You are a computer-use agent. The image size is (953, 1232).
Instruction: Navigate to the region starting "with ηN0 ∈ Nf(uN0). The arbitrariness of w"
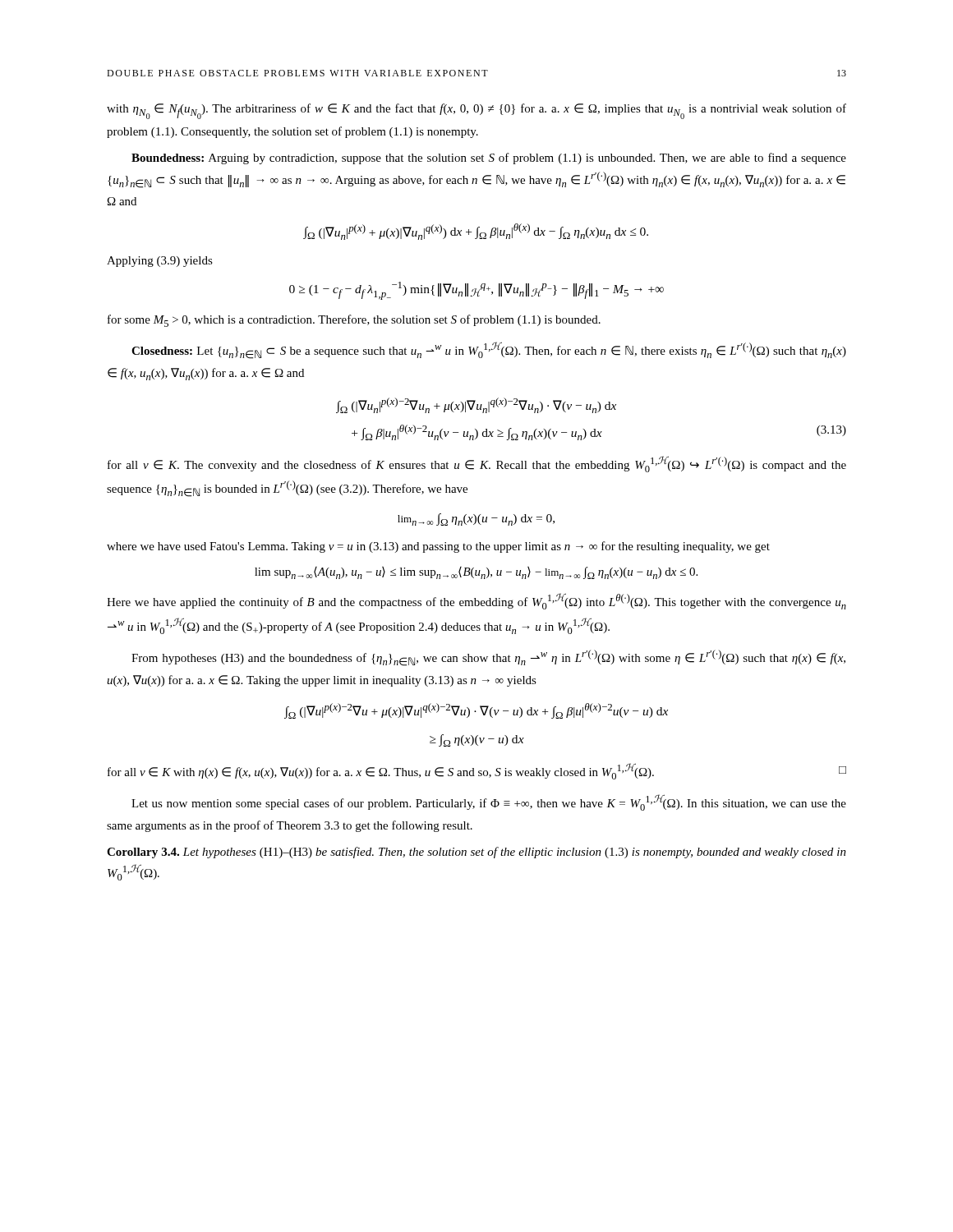pos(476,120)
